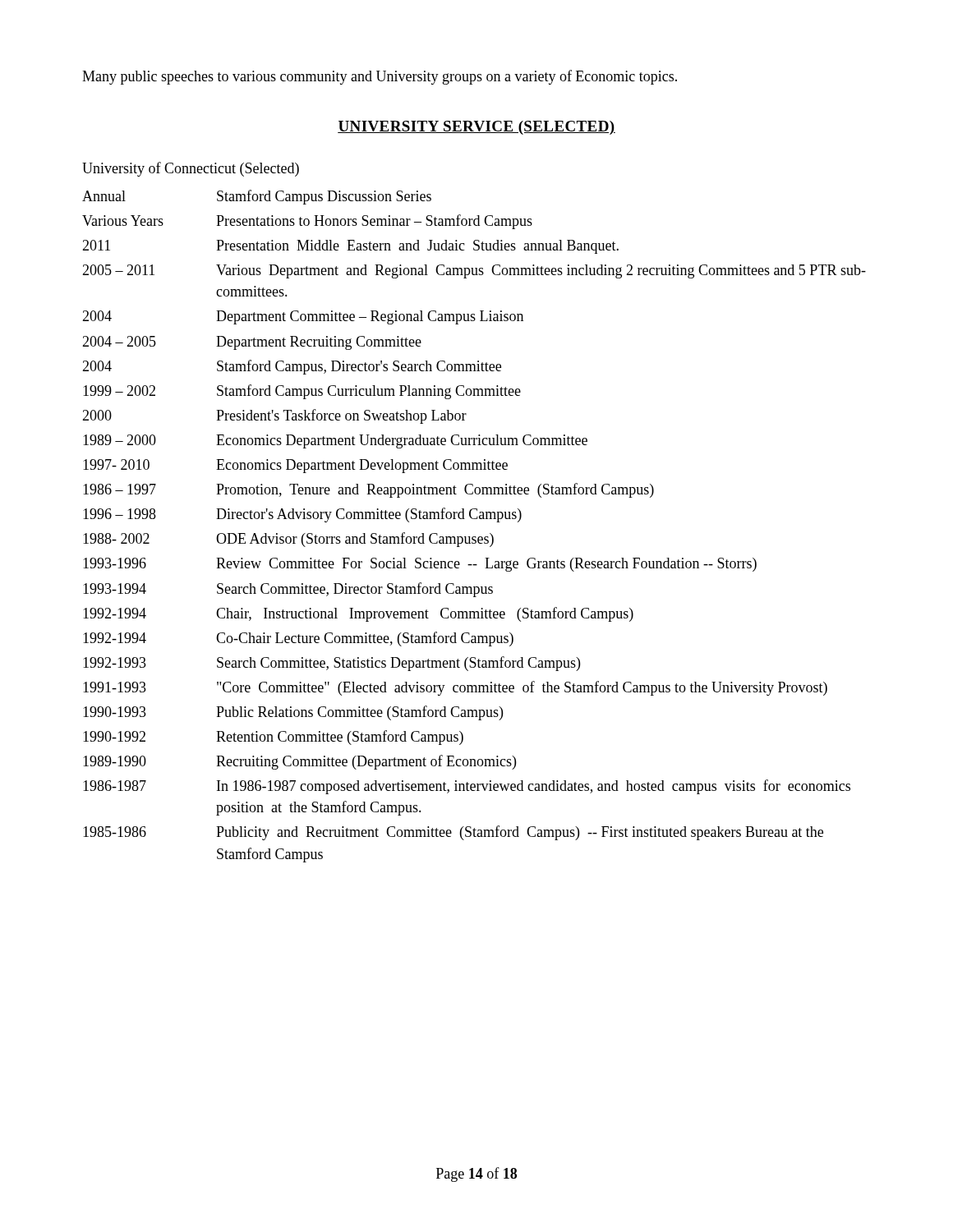Point to the block starting "2004 – 2005 Department Recruiting Committee"
Image resolution: width=953 pixels, height=1232 pixels.
252,343
